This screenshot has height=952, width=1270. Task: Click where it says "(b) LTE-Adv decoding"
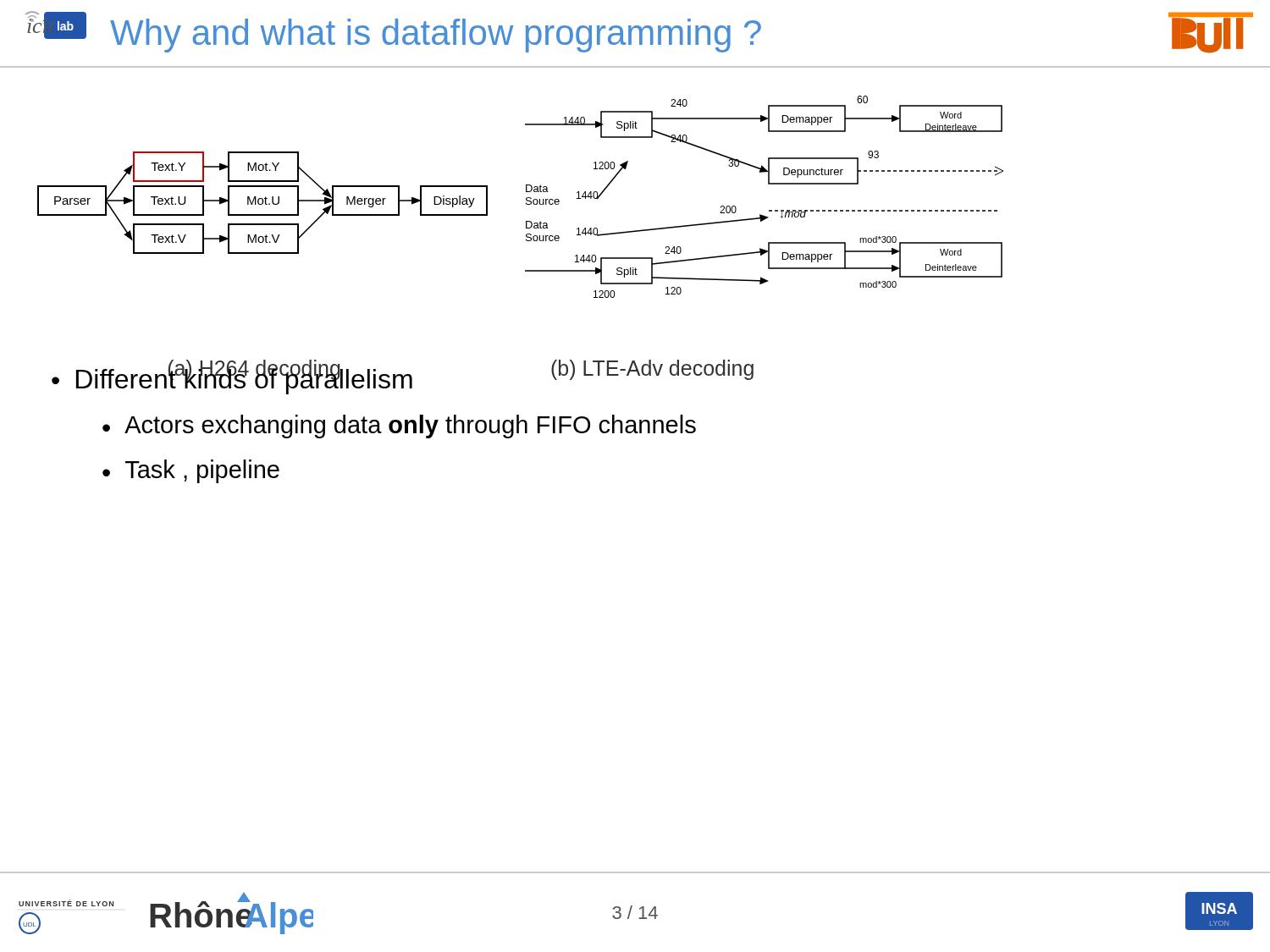click(652, 368)
